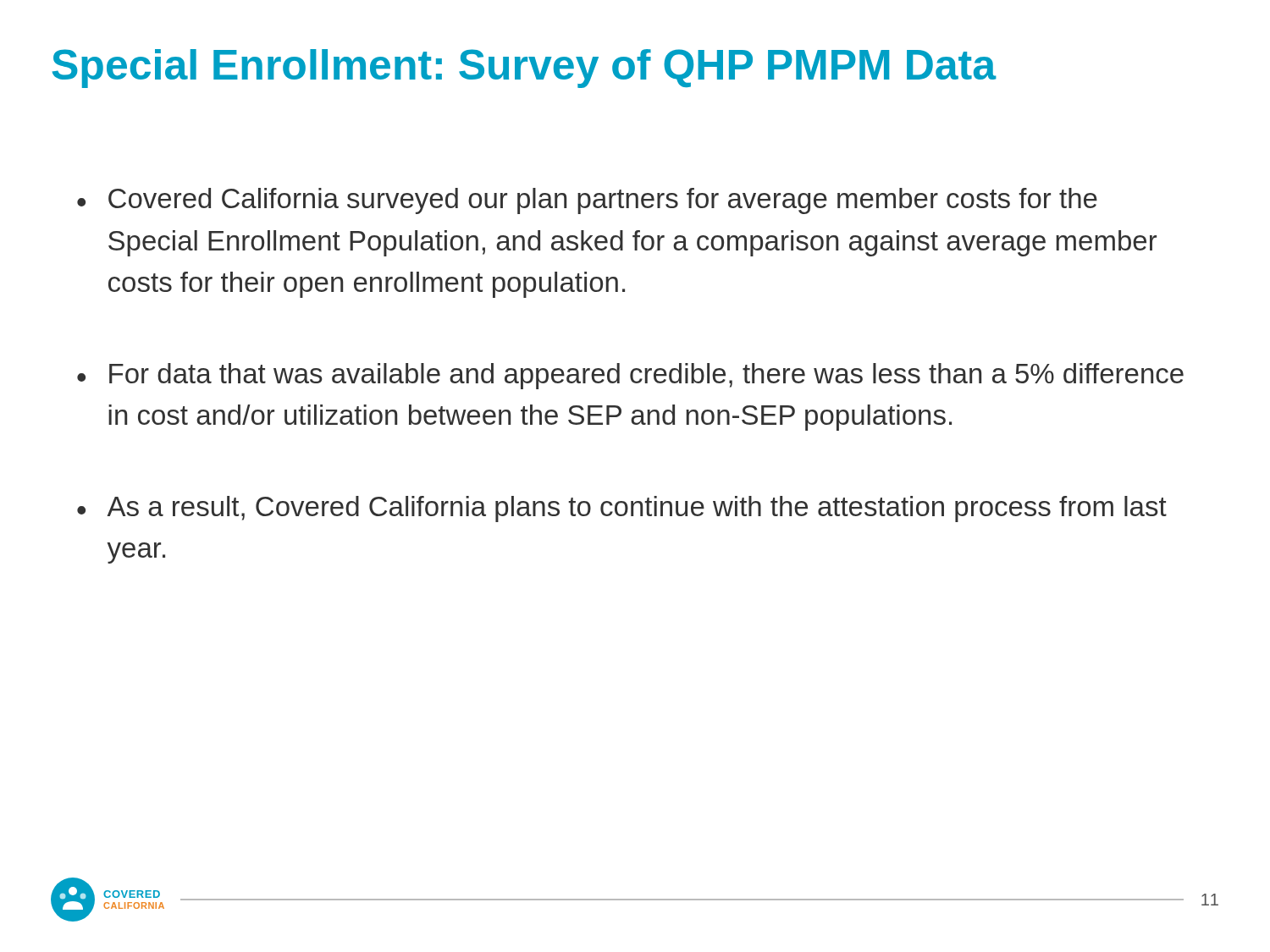Find the block on this page that starts "• As a result, Covered California plans to"
The image size is (1270, 952).
635,527
